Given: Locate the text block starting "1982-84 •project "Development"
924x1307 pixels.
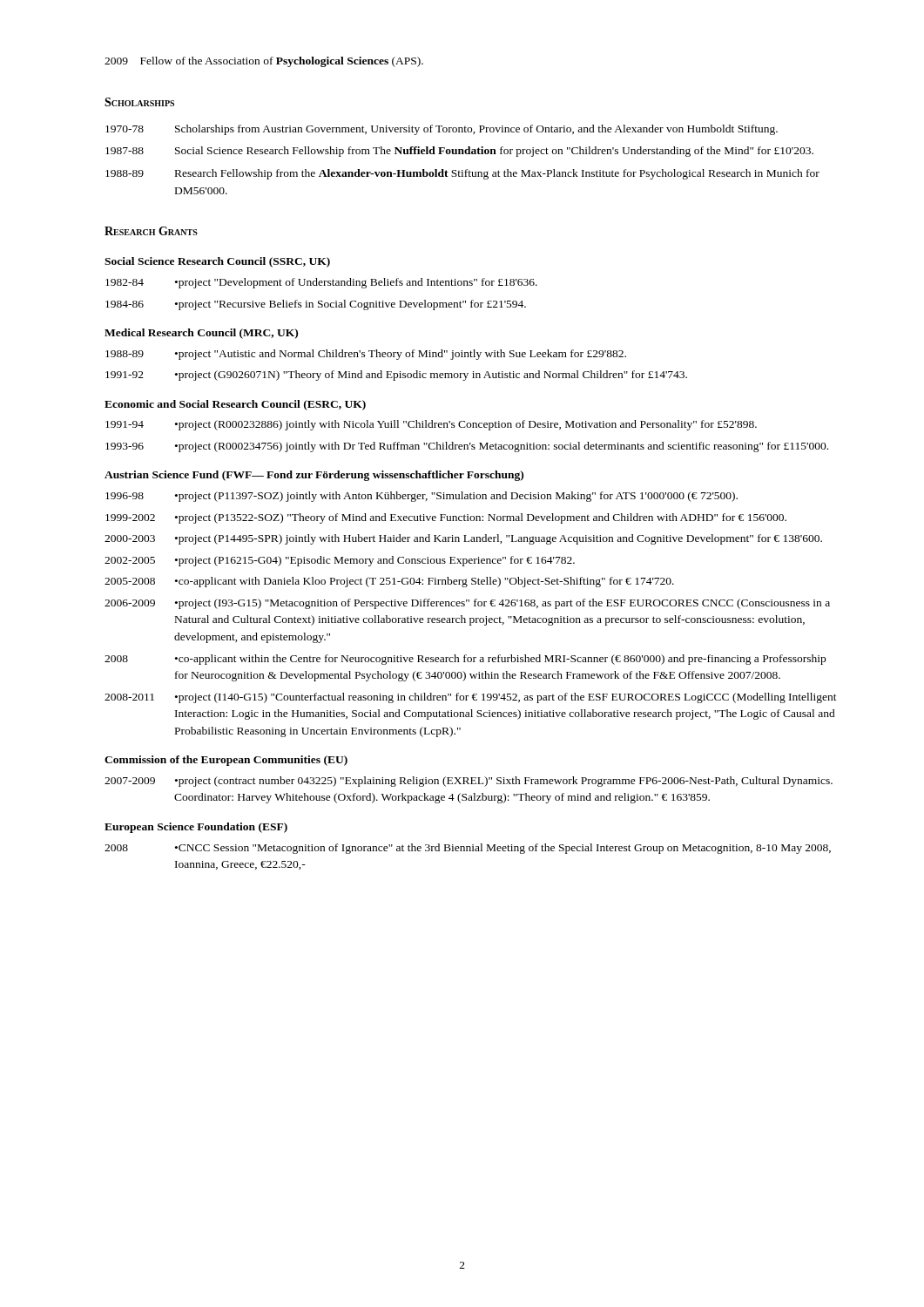Looking at the screenshot, I should pos(471,282).
